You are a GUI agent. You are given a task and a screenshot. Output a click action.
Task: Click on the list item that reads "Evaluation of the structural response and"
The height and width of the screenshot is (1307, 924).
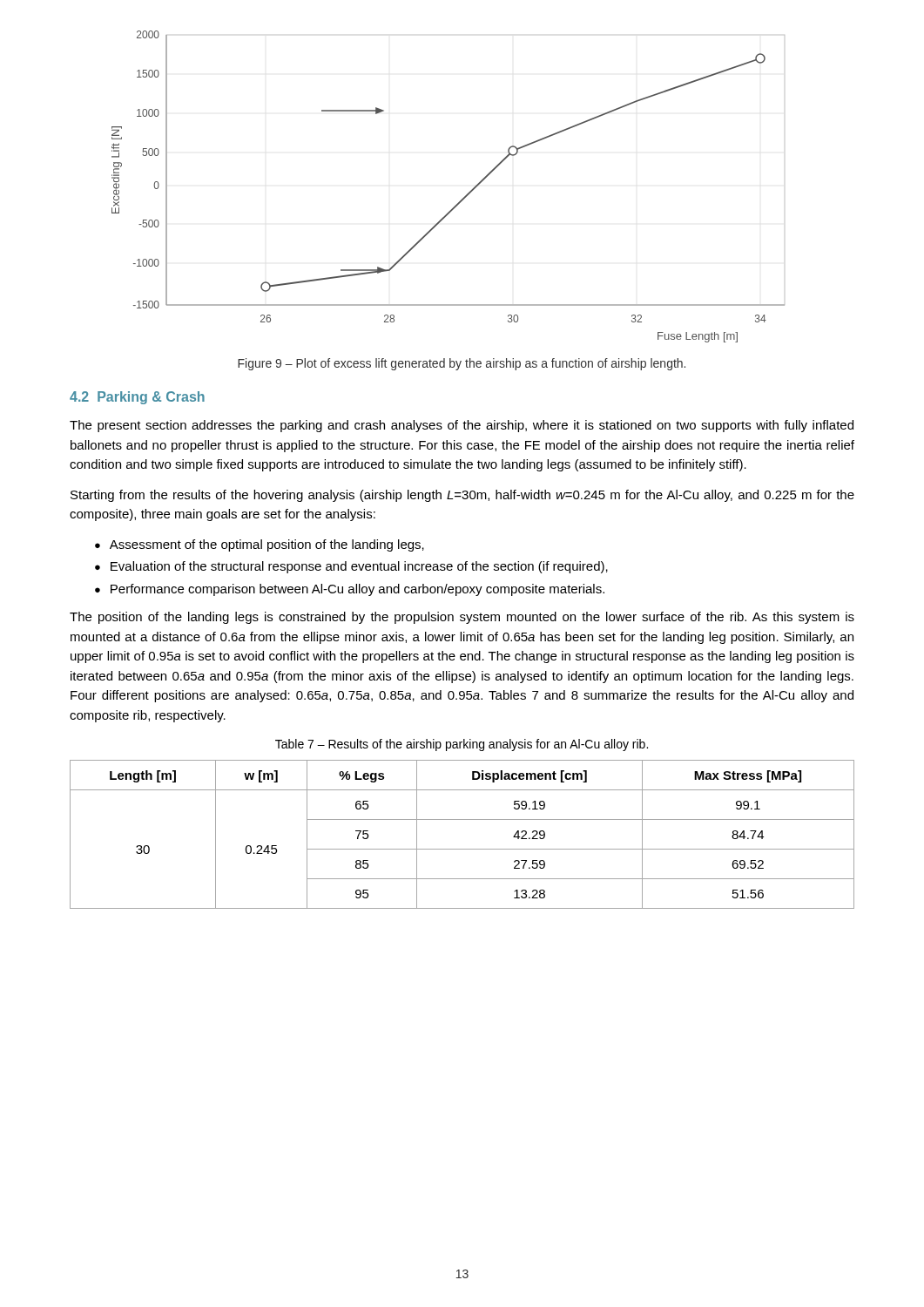click(359, 566)
